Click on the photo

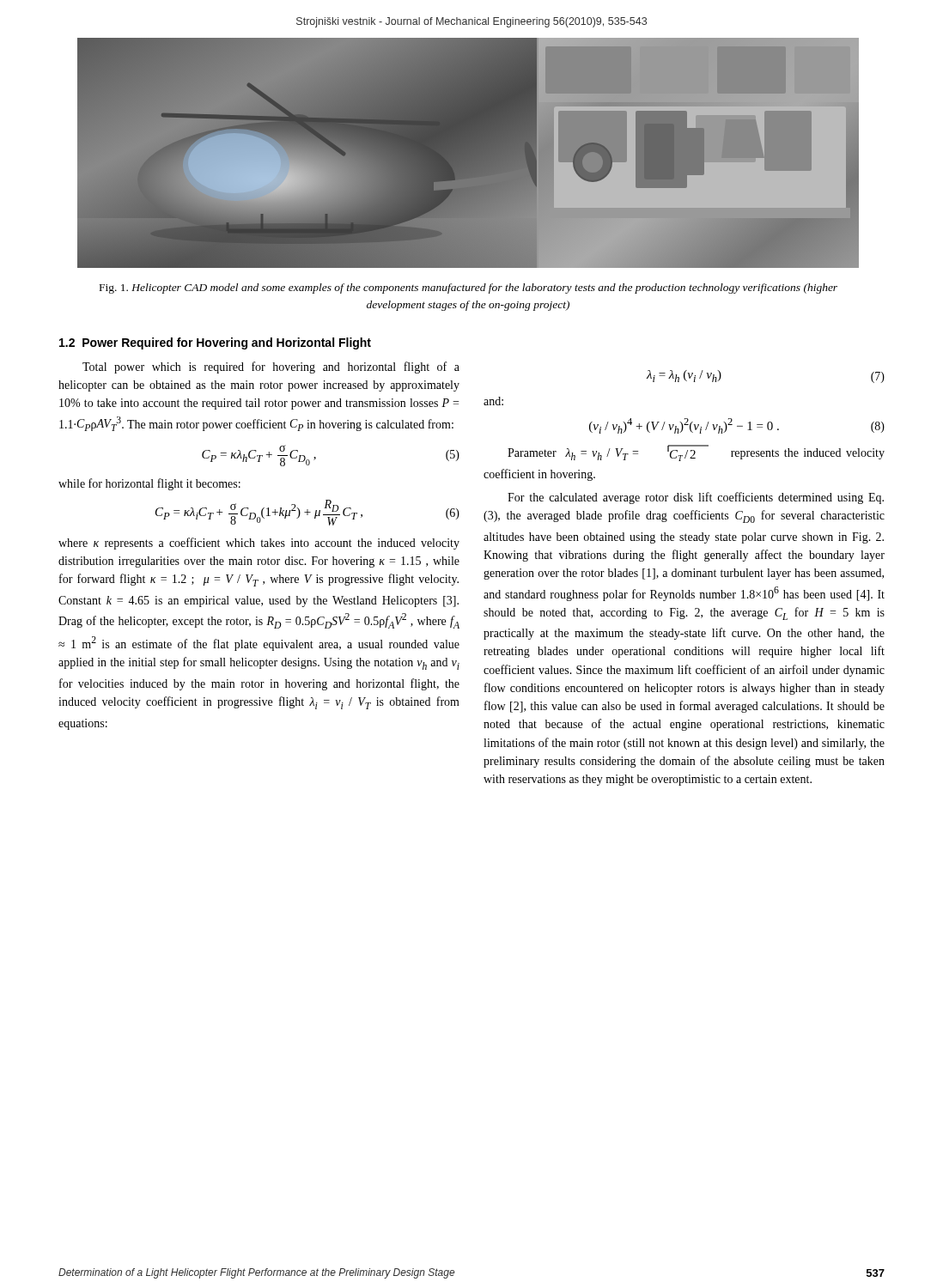tap(468, 153)
